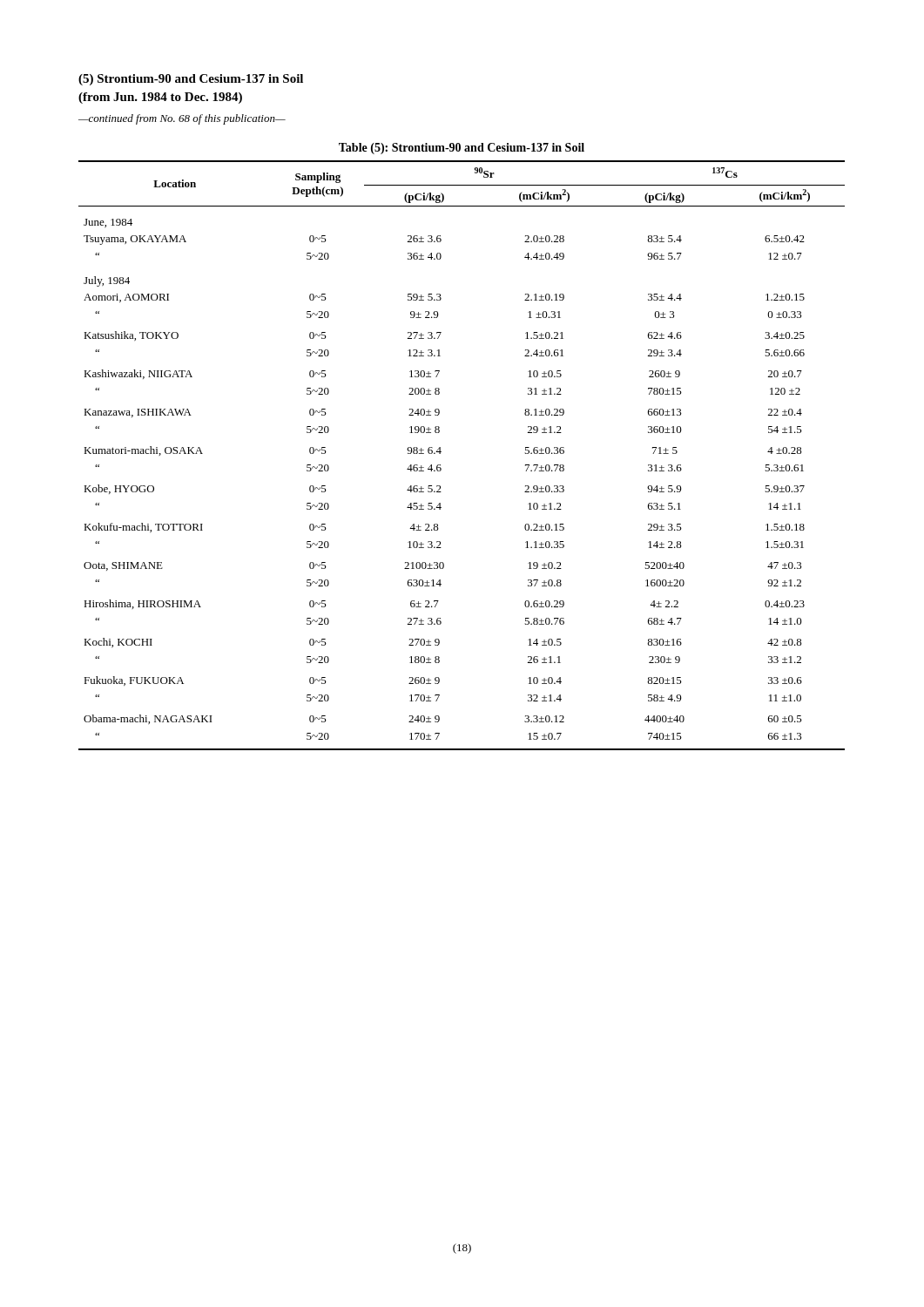Find the table
Viewport: 924px width, 1307px height.
pyautogui.click(x=462, y=455)
